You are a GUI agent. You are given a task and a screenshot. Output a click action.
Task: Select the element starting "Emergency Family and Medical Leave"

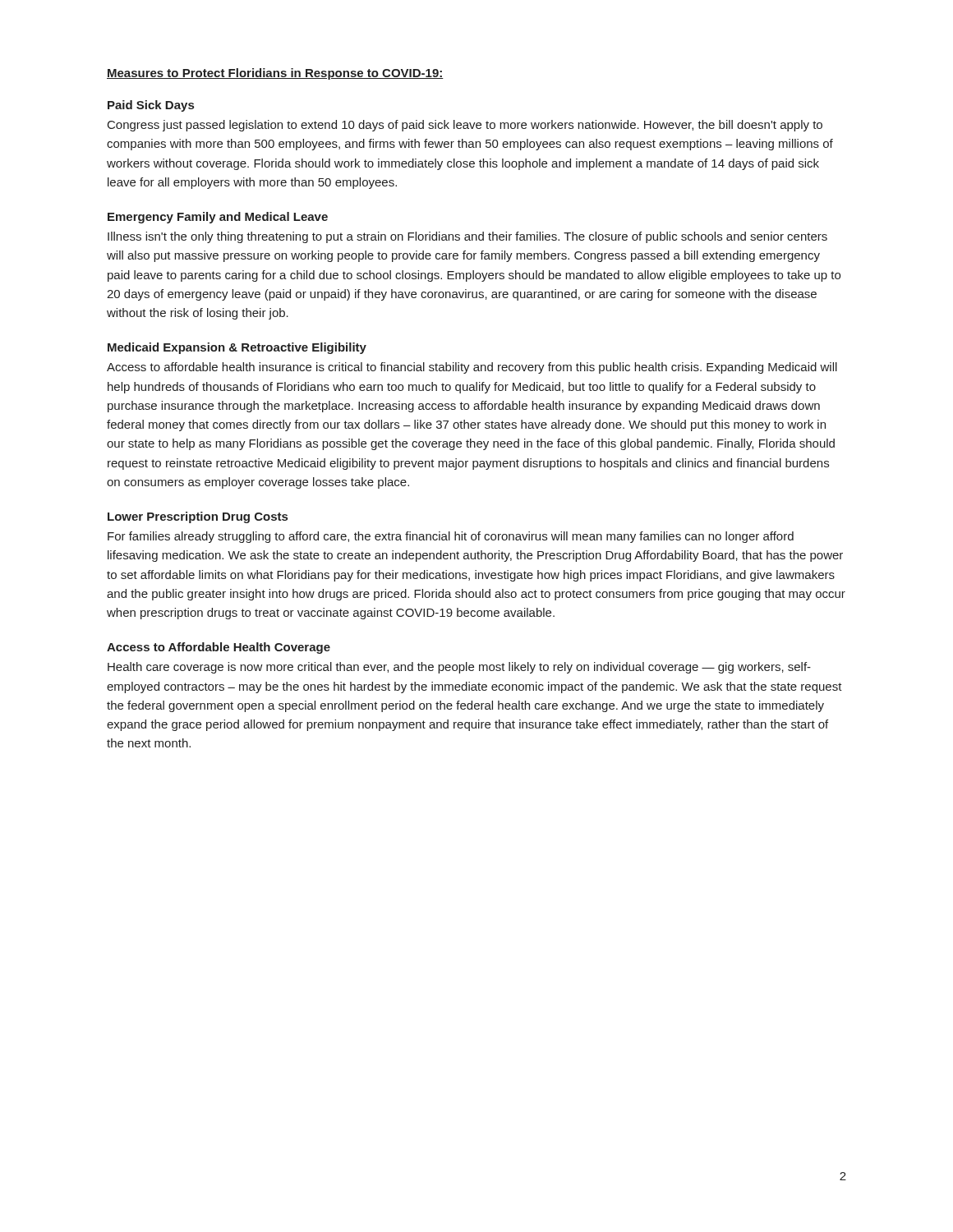pos(217,216)
